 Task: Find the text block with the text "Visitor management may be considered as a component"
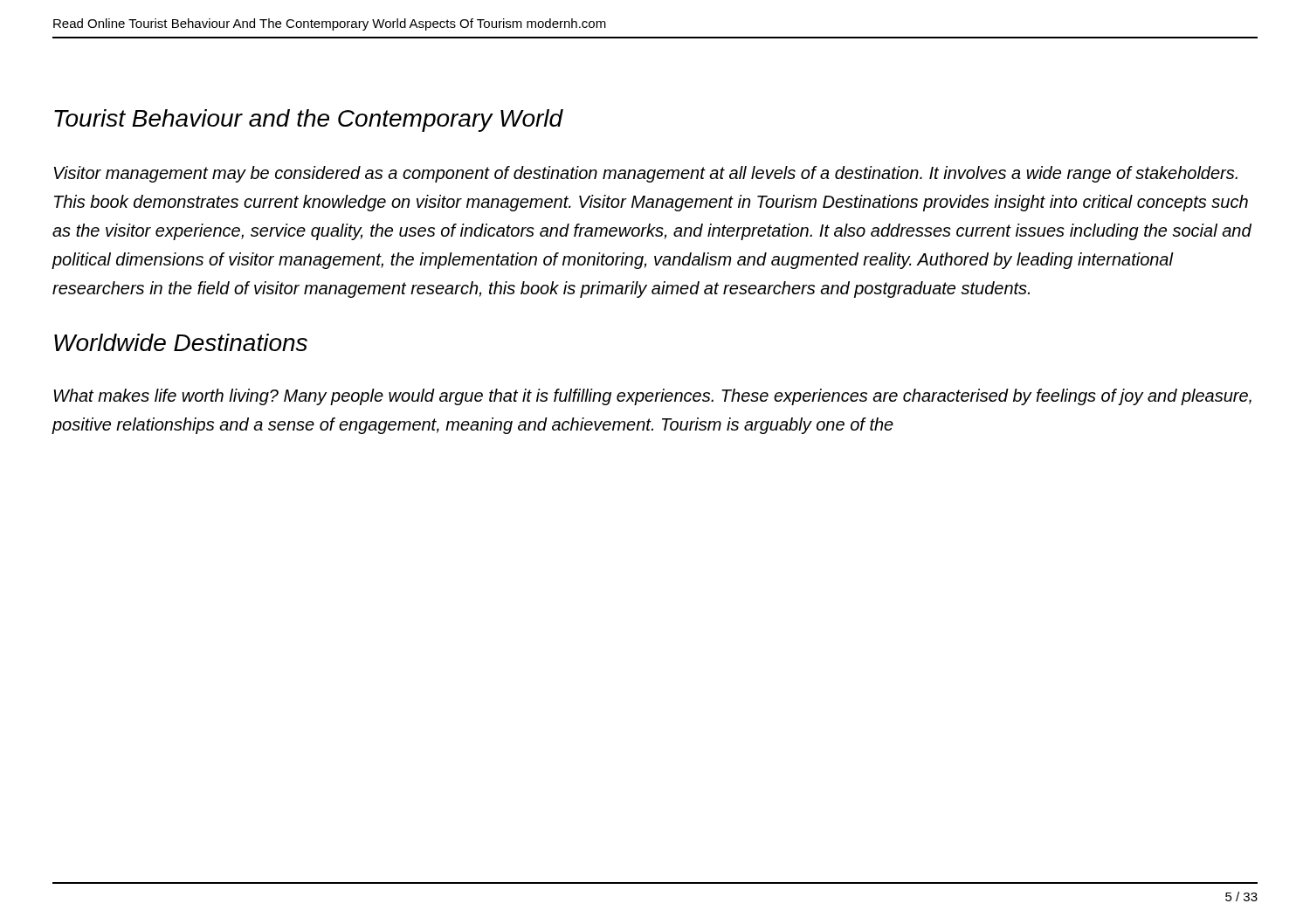[655, 231]
